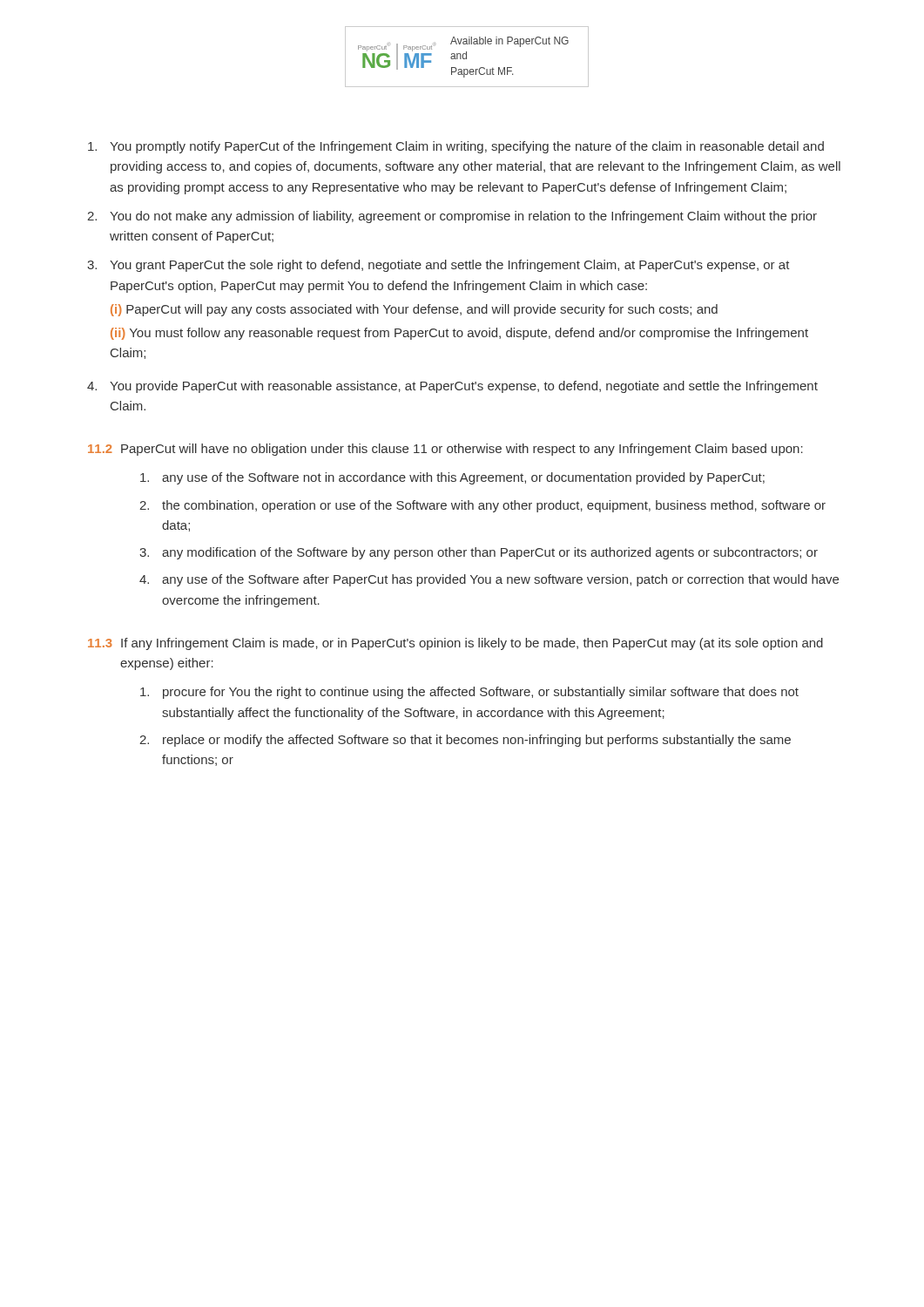Where is the passage that starts "You promptly notify PaperCut of the Infringement Claim"?
The width and height of the screenshot is (924, 1307).
pyautogui.click(x=466, y=166)
